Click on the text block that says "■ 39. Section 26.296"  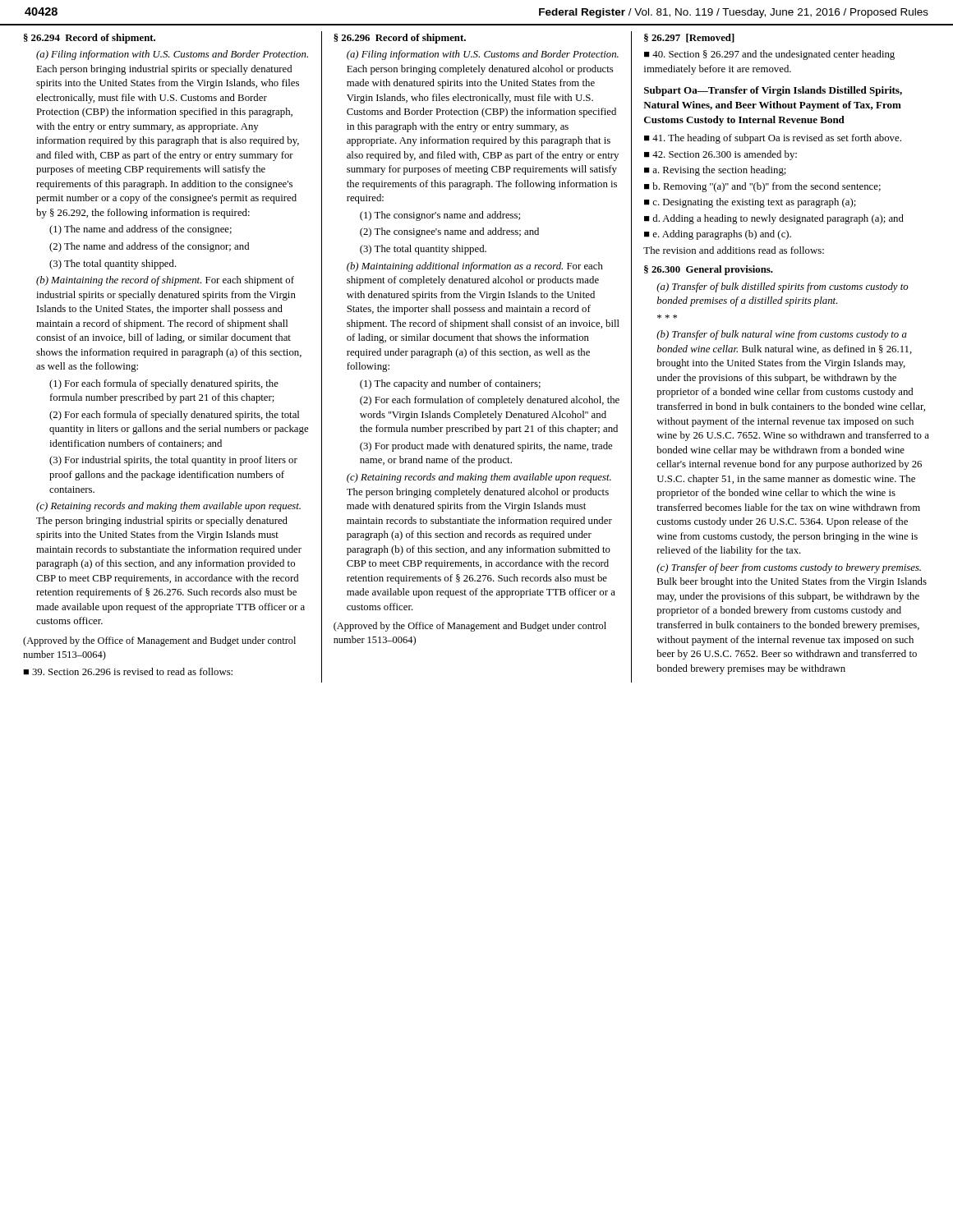(128, 672)
